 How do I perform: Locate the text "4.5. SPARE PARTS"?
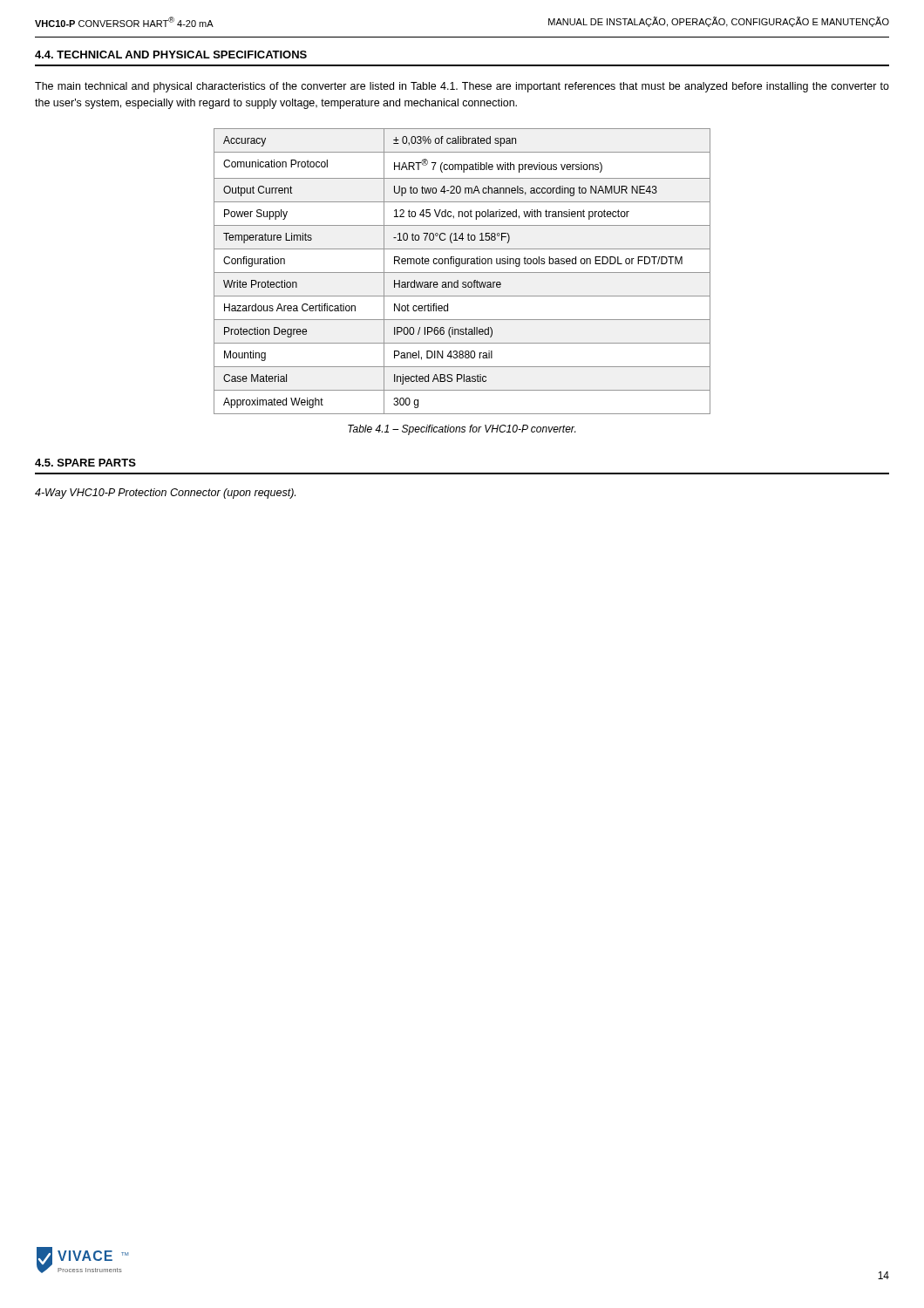pyautogui.click(x=462, y=465)
